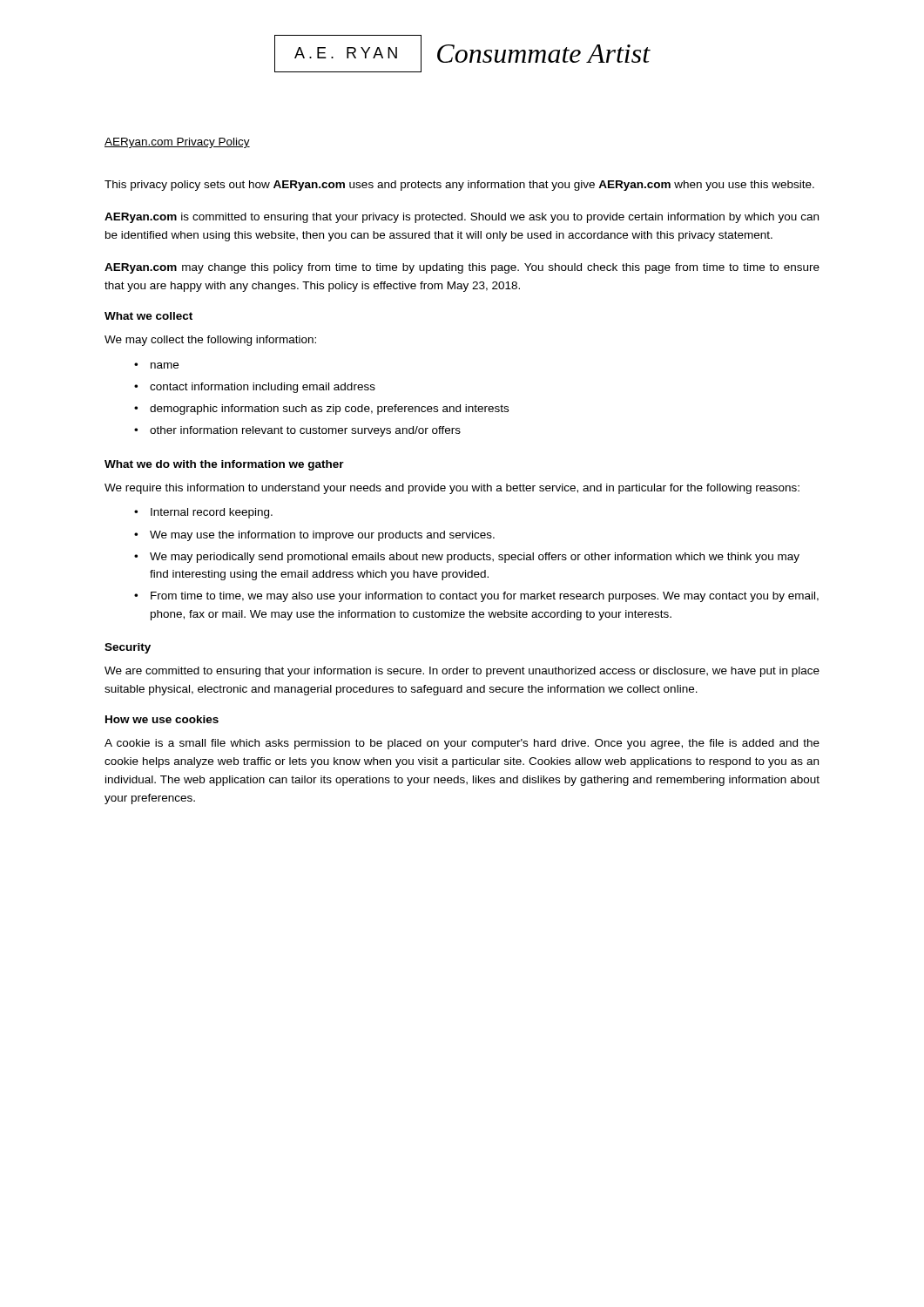The width and height of the screenshot is (924, 1307).
Task: Click on the passage starting "We are committed to ensuring that your information"
Action: tap(462, 680)
